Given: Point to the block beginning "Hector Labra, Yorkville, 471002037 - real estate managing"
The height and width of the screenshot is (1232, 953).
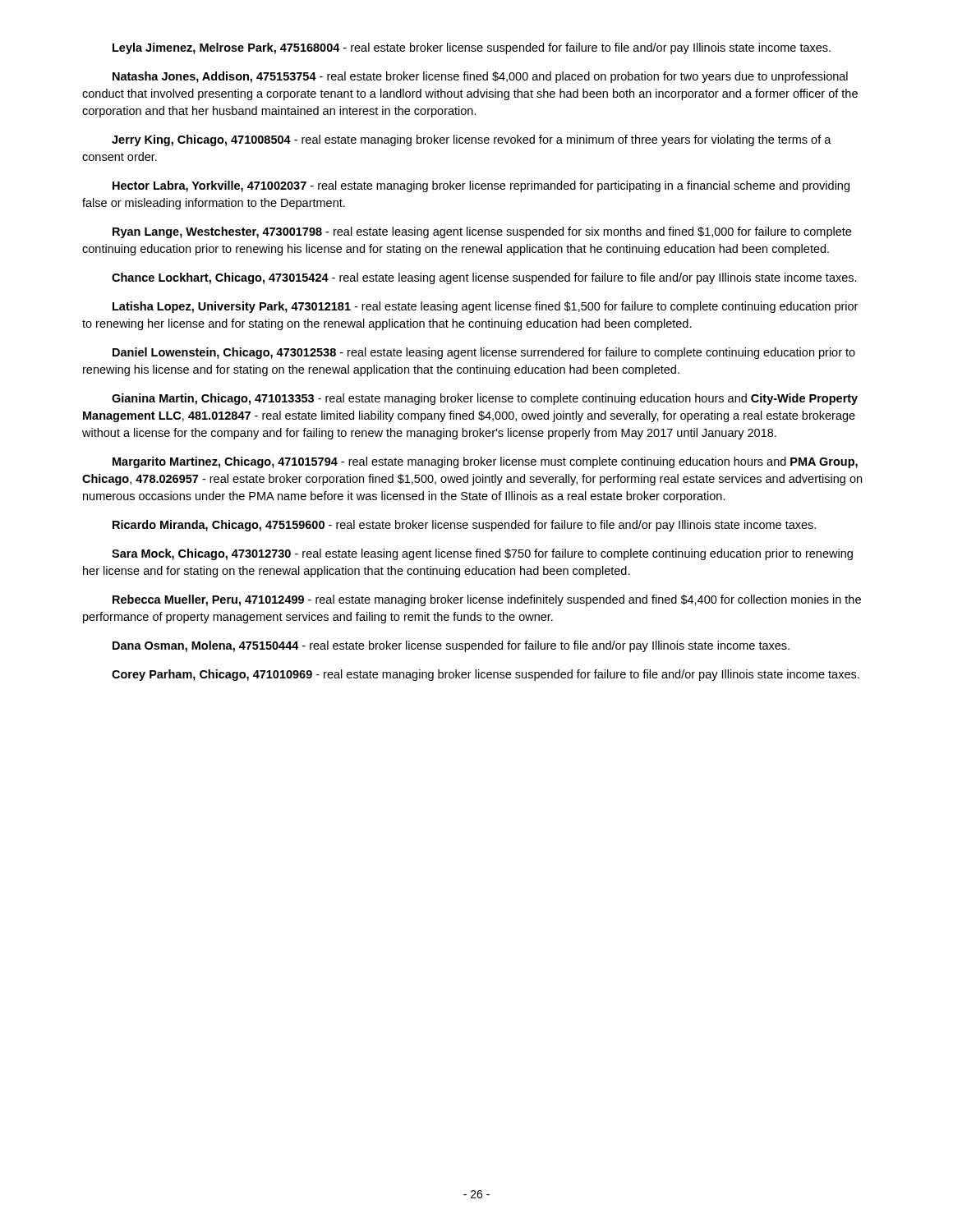Looking at the screenshot, I should 466,194.
